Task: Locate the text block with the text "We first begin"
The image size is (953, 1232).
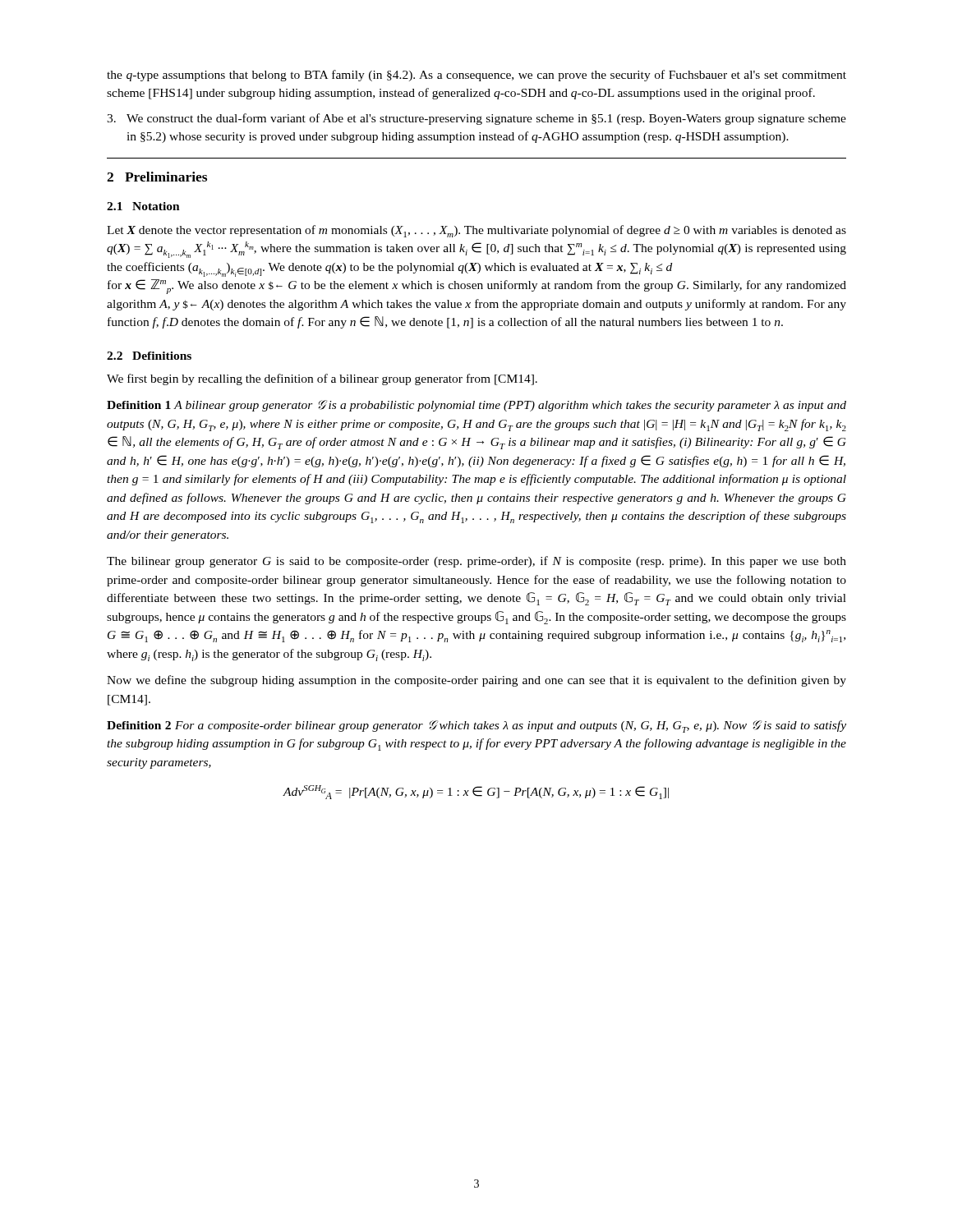Action: 476,379
